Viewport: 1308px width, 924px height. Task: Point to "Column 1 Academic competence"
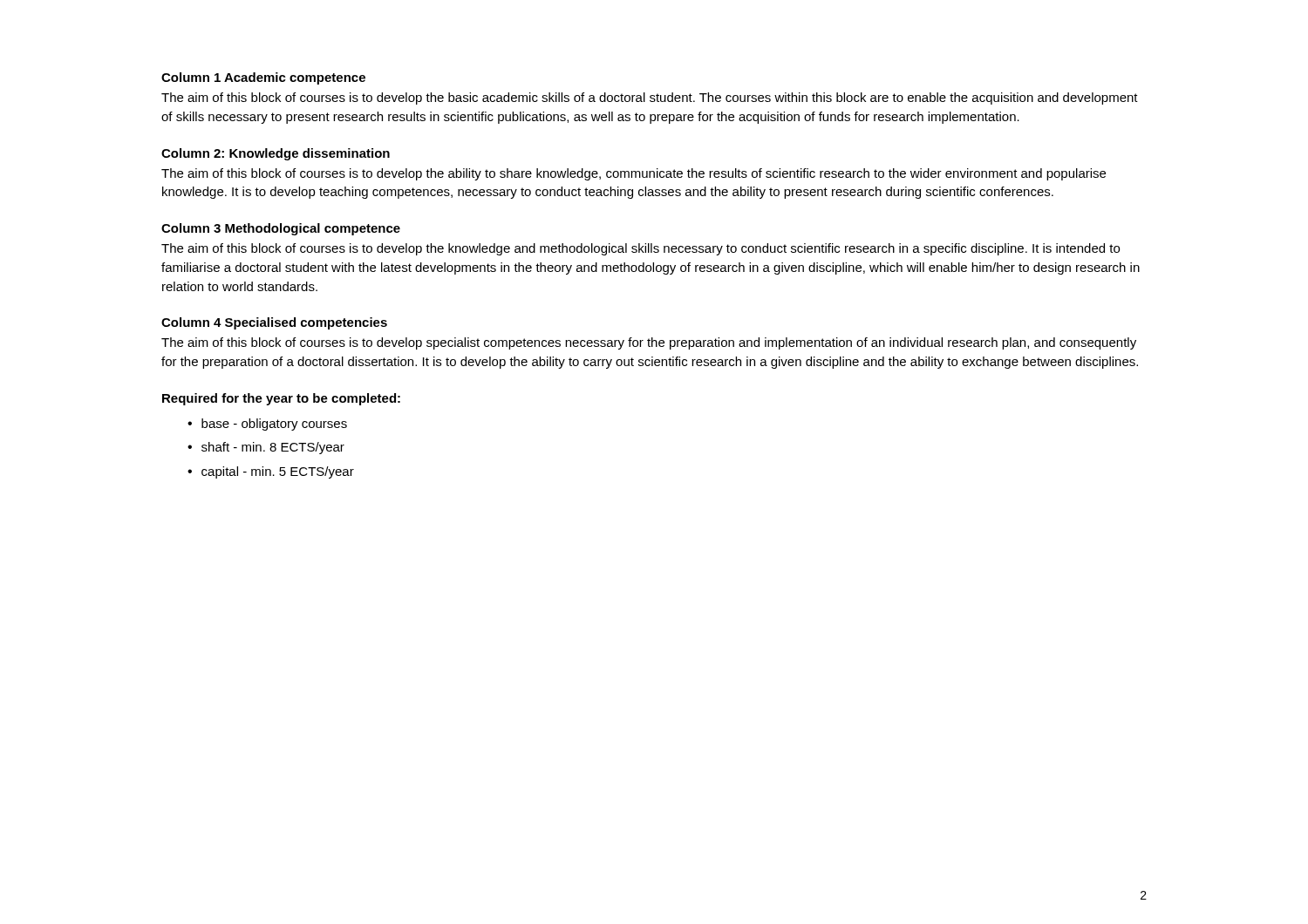point(263,78)
